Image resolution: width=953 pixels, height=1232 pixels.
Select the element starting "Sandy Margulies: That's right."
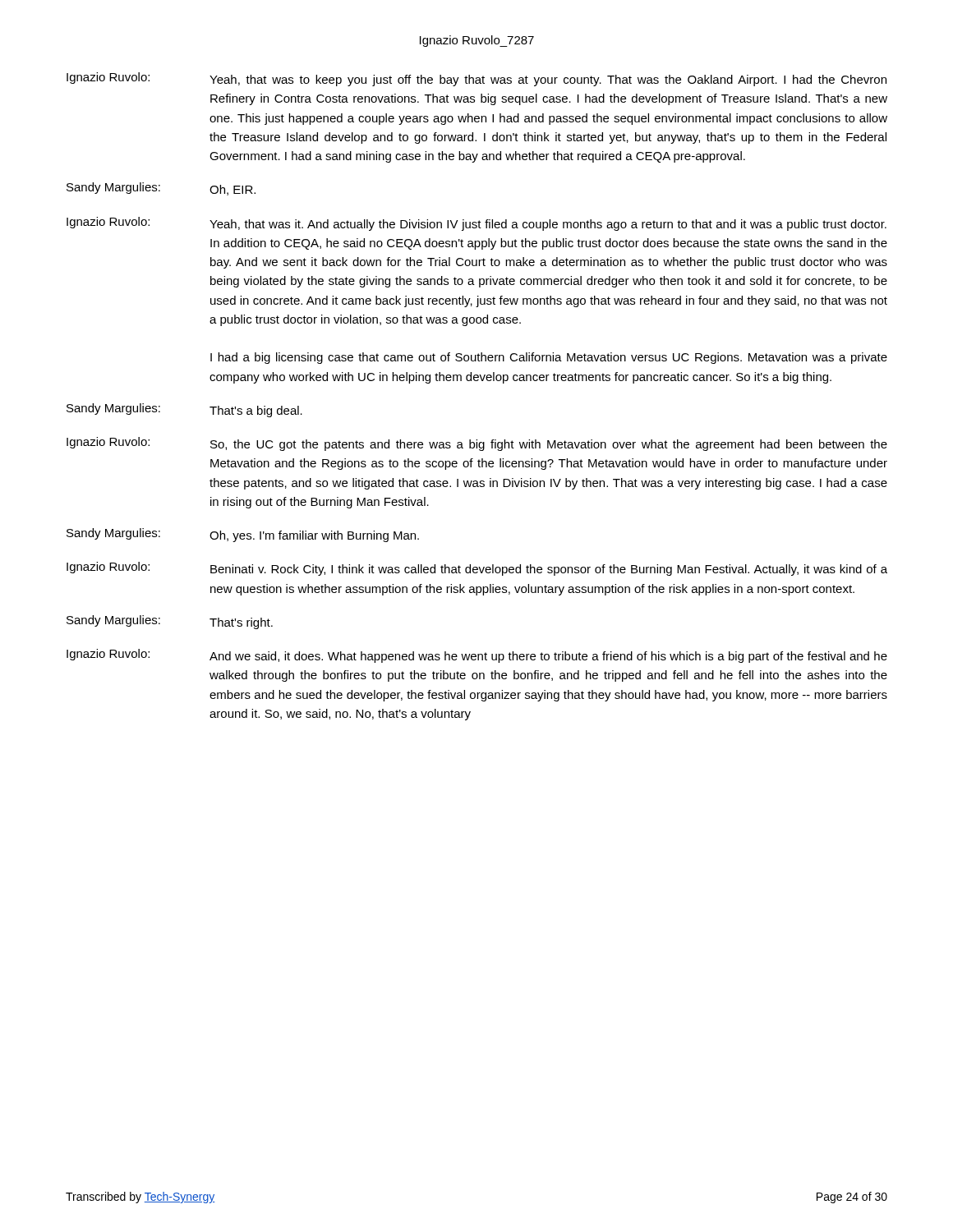pyautogui.click(x=109, y=622)
